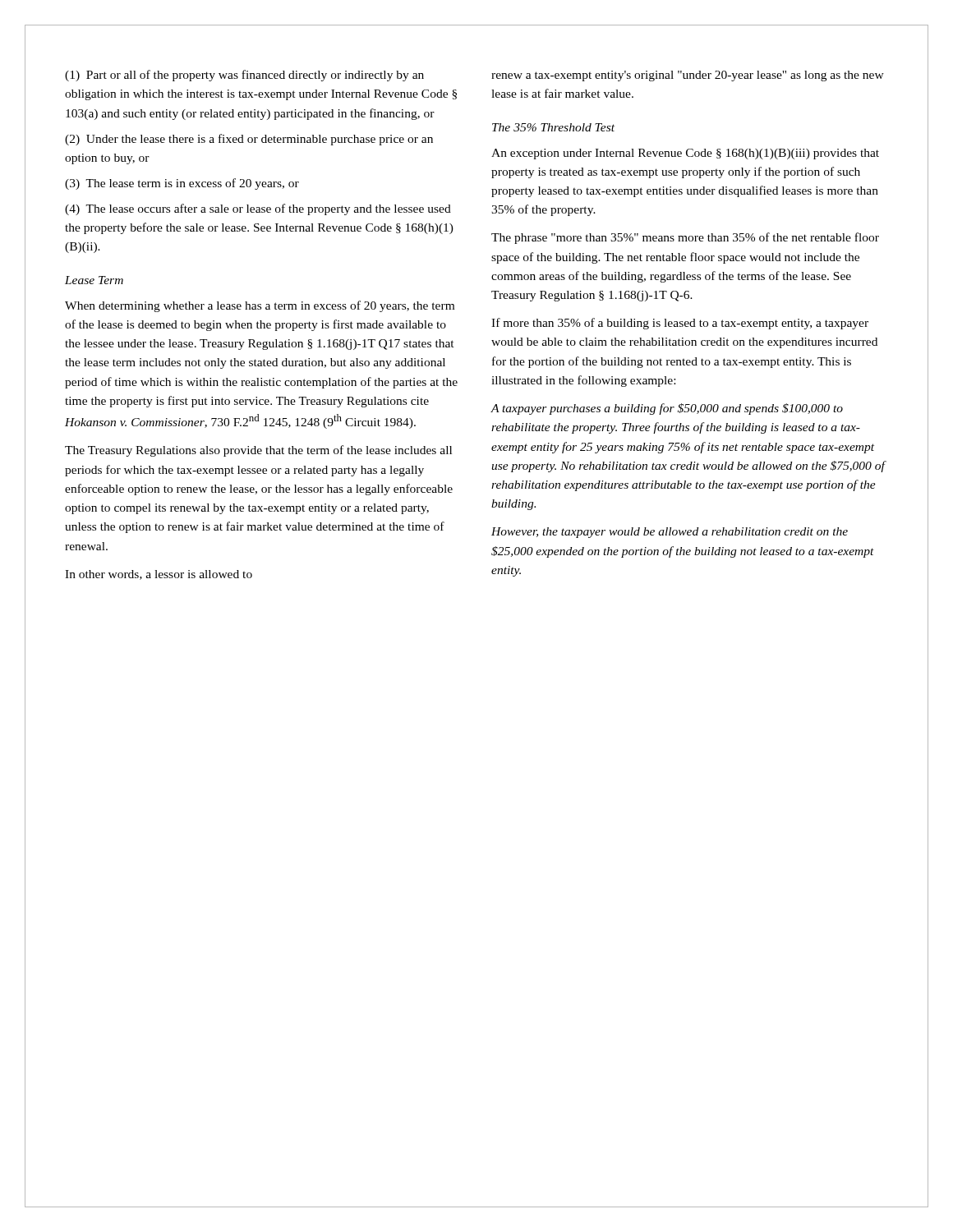This screenshot has height=1232, width=953.
Task: Locate the text block that says "The Treasury Regulations also provide"
Action: point(263,498)
